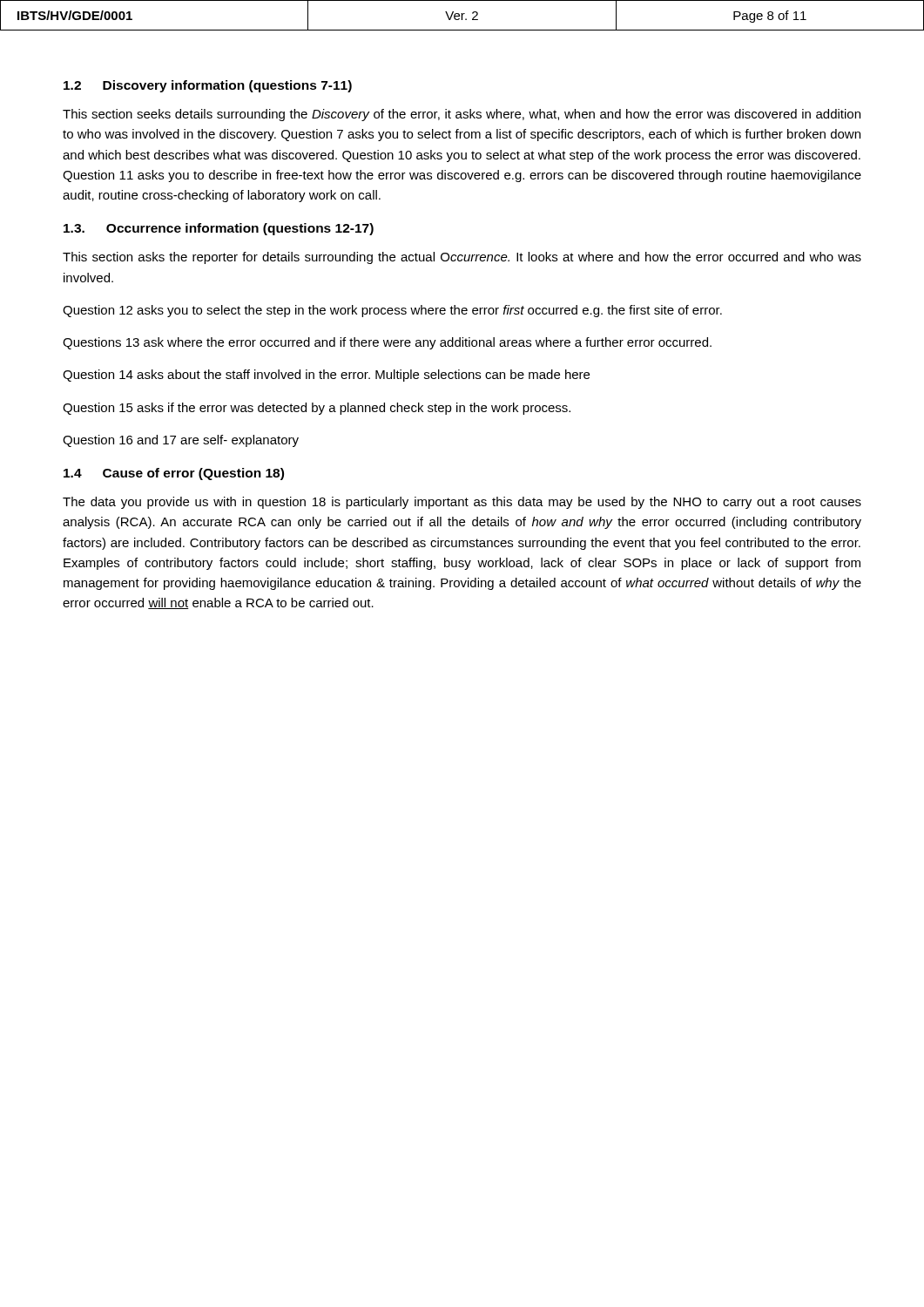Click on the text block containing "Question 12 asks you to"
The image size is (924, 1307).
coord(462,310)
